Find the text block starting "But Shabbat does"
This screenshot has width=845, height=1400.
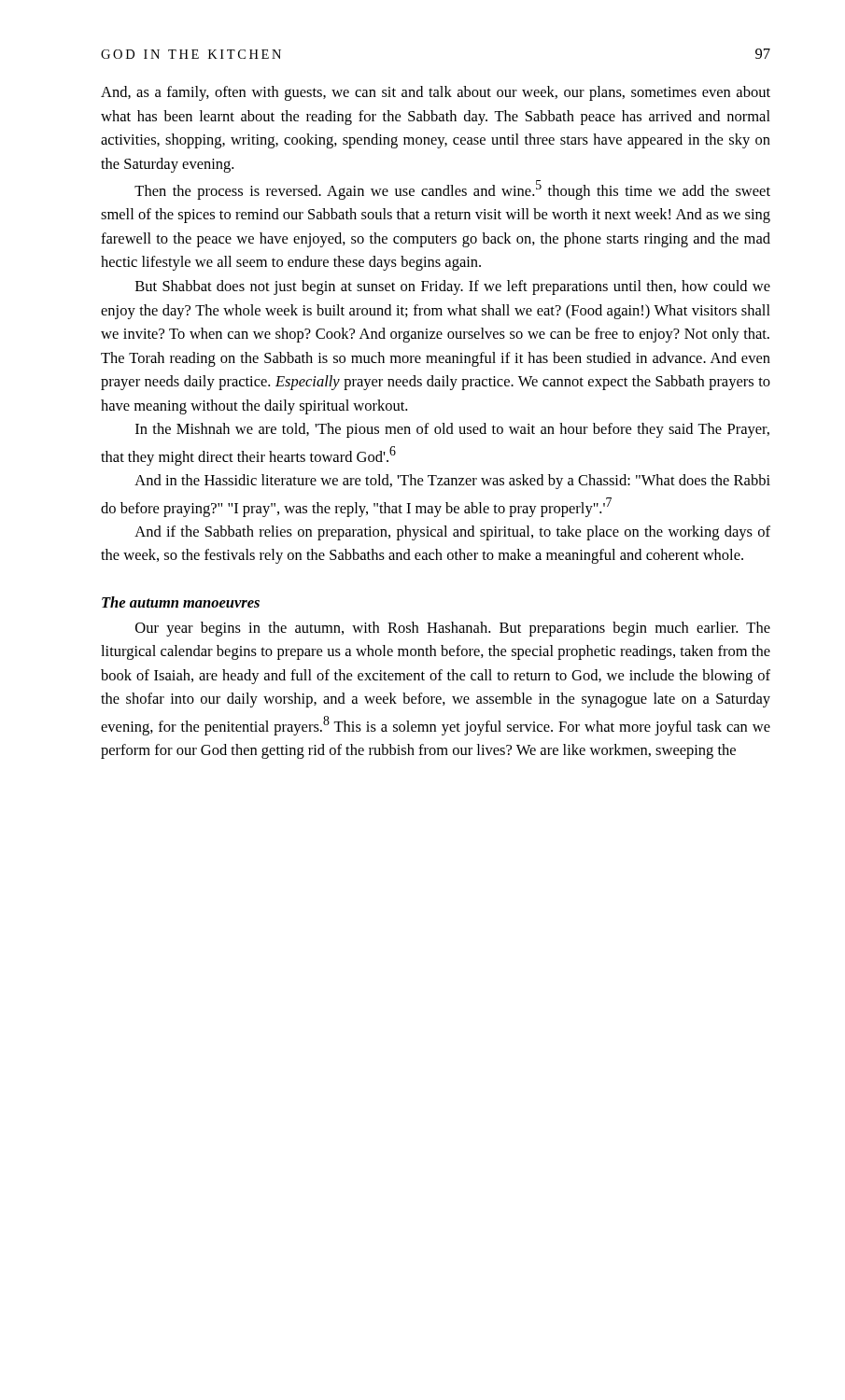pyautogui.click(x=436, y=346)
